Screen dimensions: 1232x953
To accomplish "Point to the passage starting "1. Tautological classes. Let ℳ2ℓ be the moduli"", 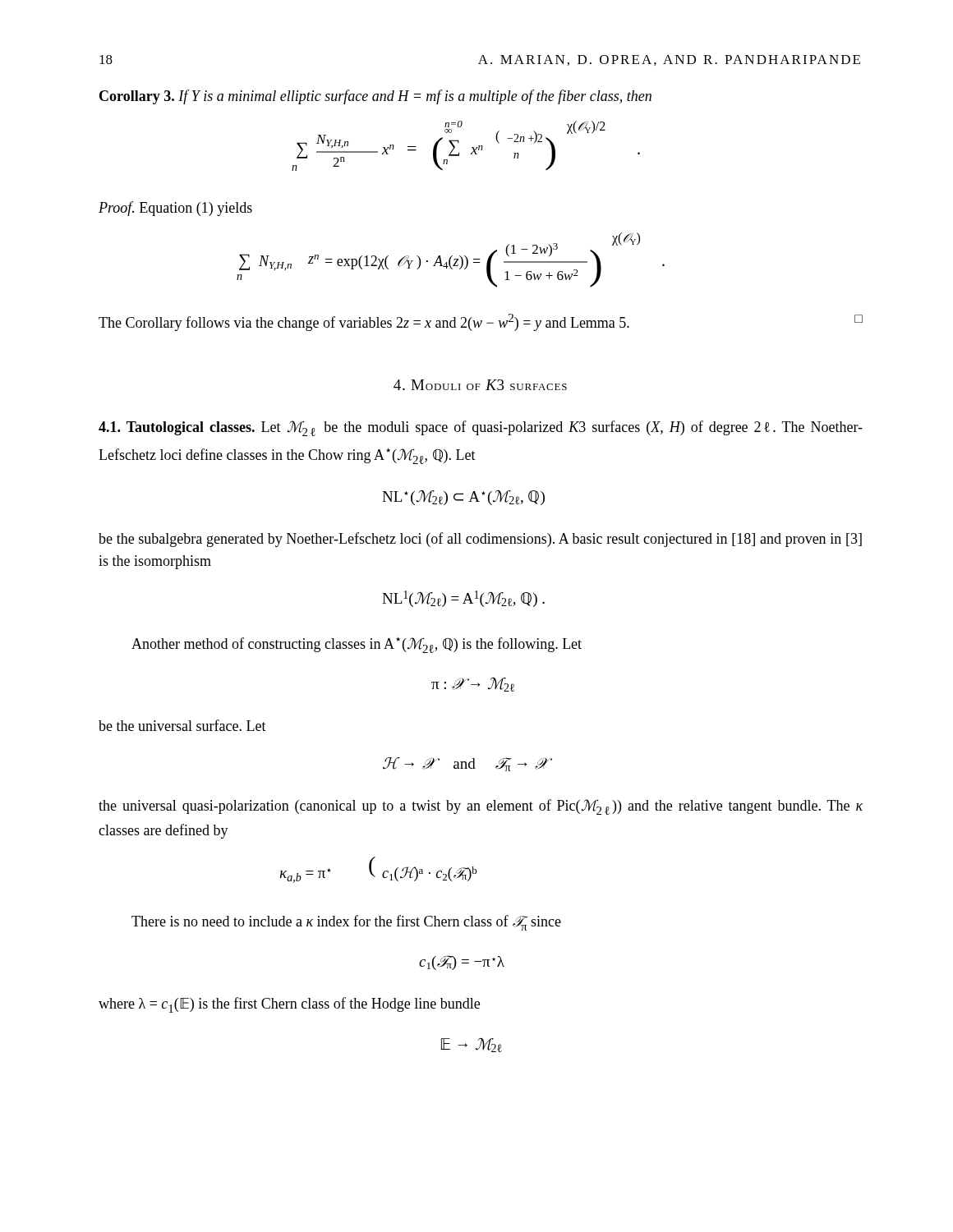I will tap(481, 443).
